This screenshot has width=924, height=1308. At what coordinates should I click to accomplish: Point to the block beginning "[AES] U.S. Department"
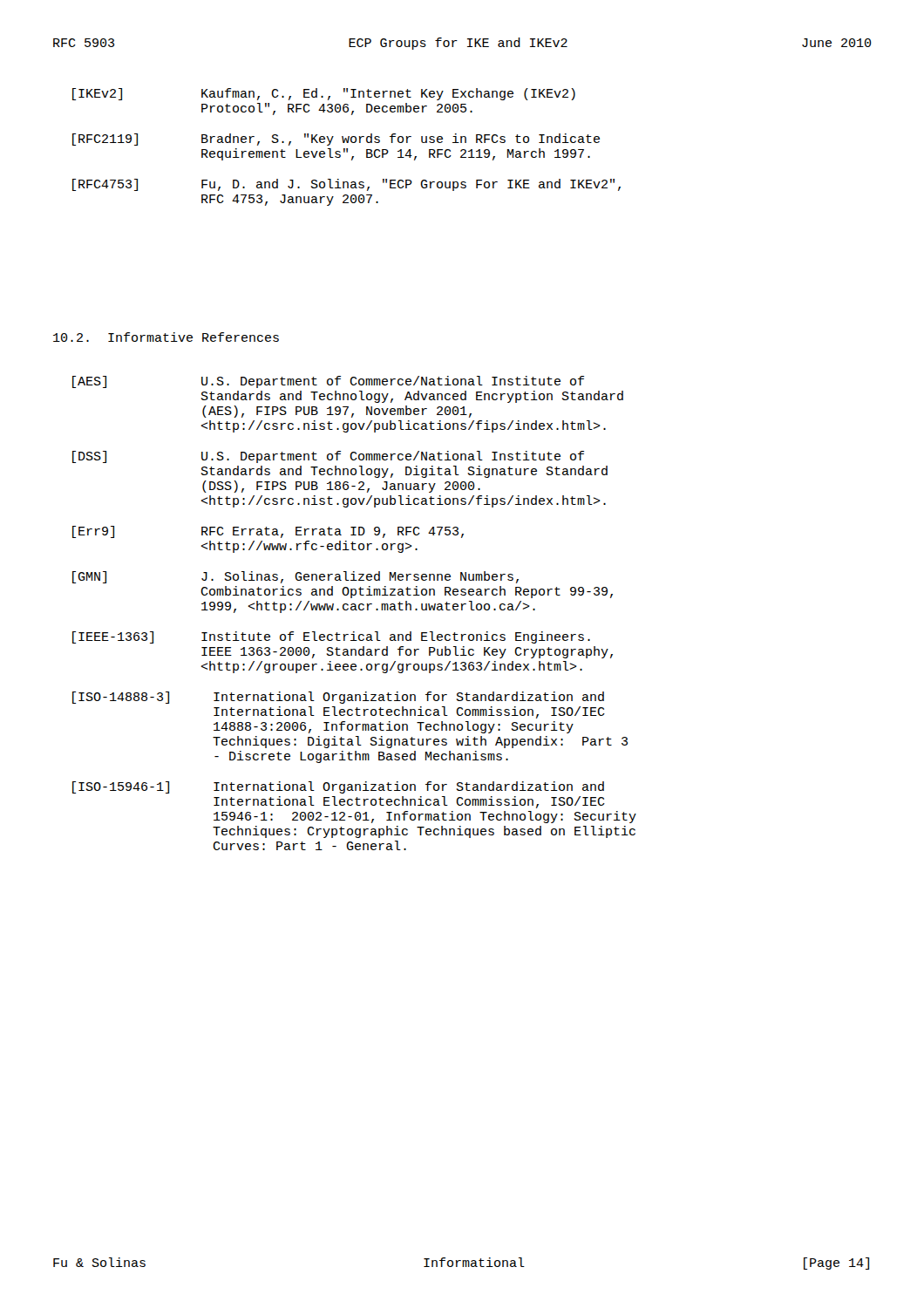[462, 405]
